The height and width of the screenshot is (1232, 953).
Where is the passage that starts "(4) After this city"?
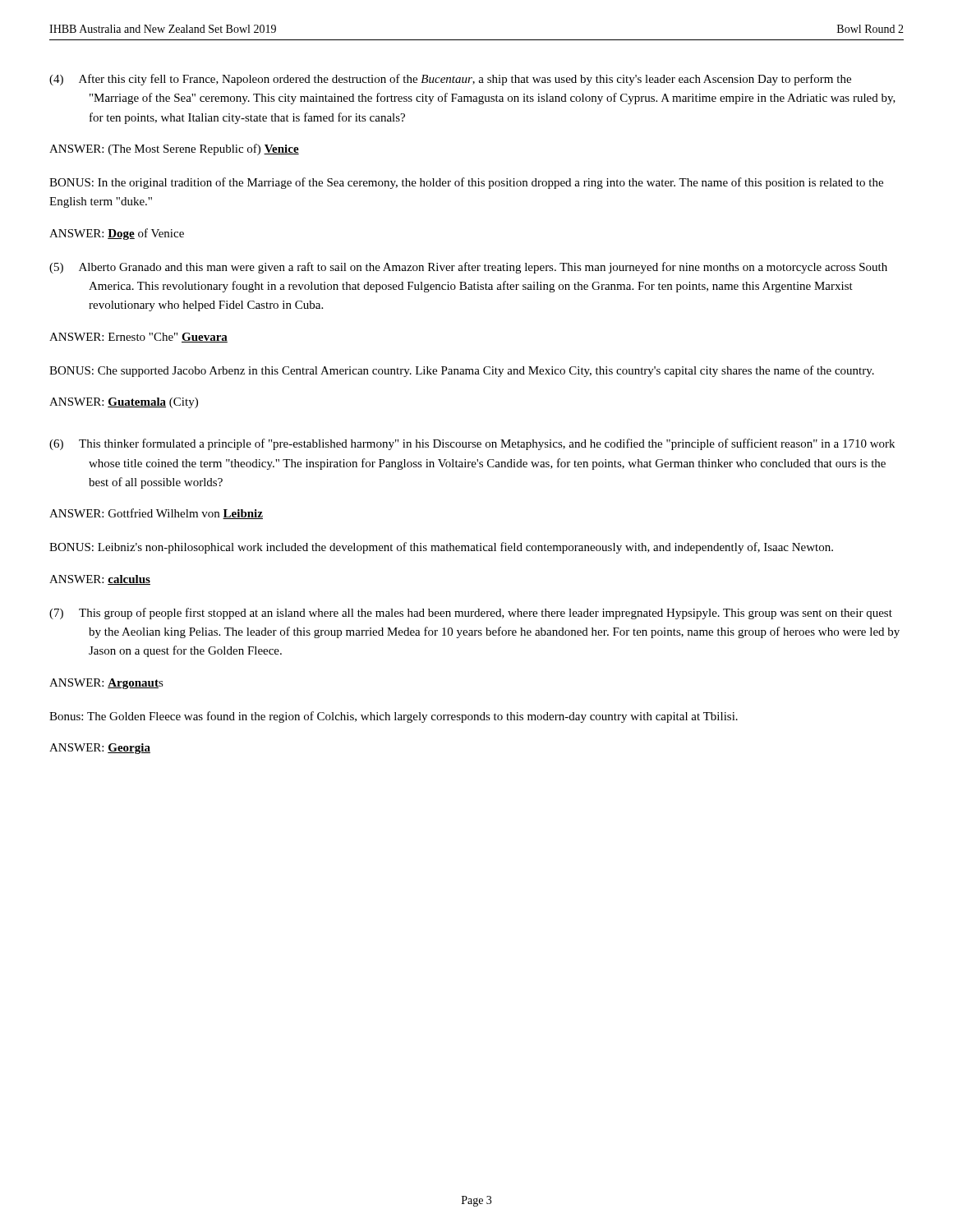point(476,114)
